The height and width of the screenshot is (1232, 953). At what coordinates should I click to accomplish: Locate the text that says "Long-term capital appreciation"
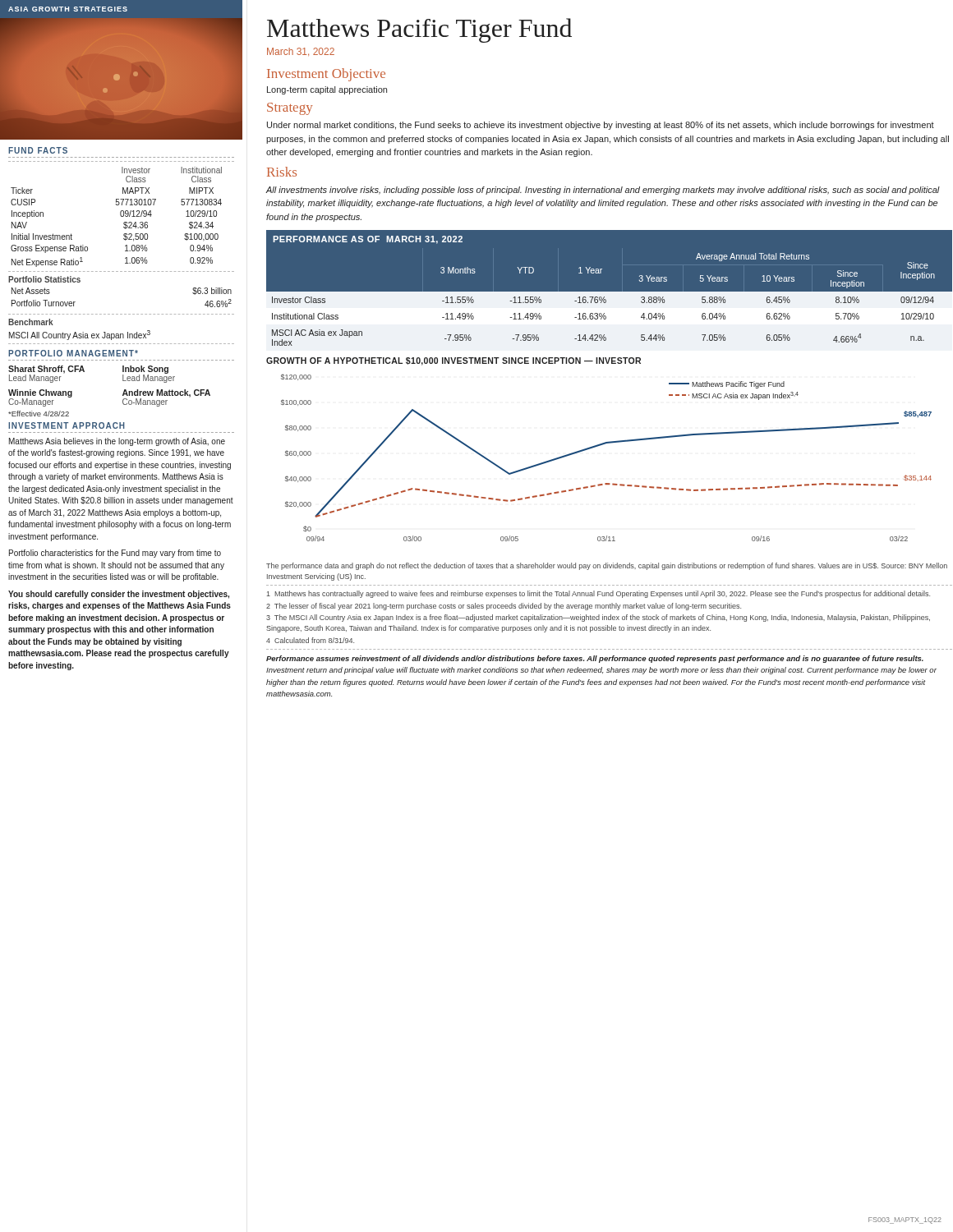[327, 90]
